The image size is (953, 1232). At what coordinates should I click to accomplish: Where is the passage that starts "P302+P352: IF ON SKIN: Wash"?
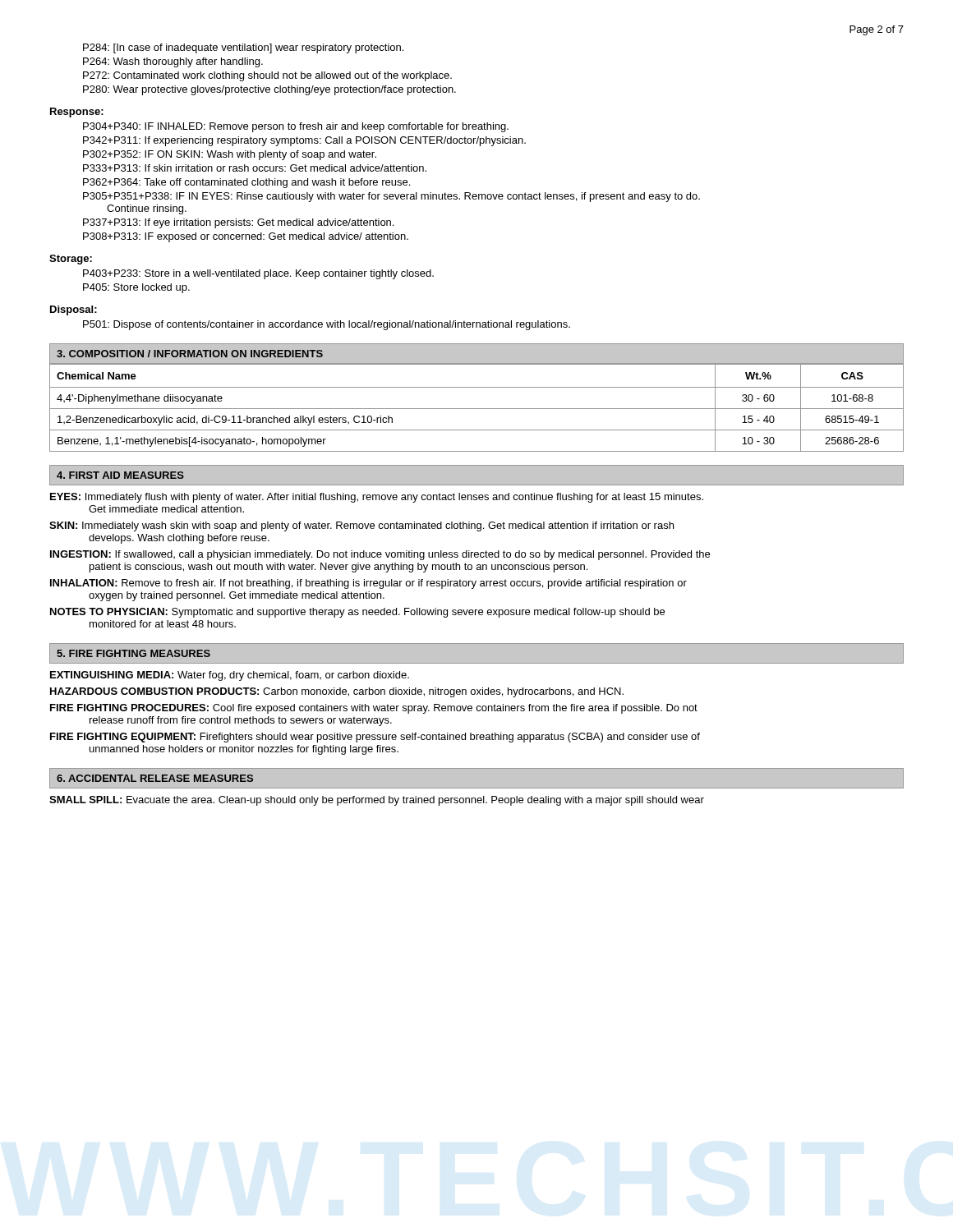click(493, 154)
